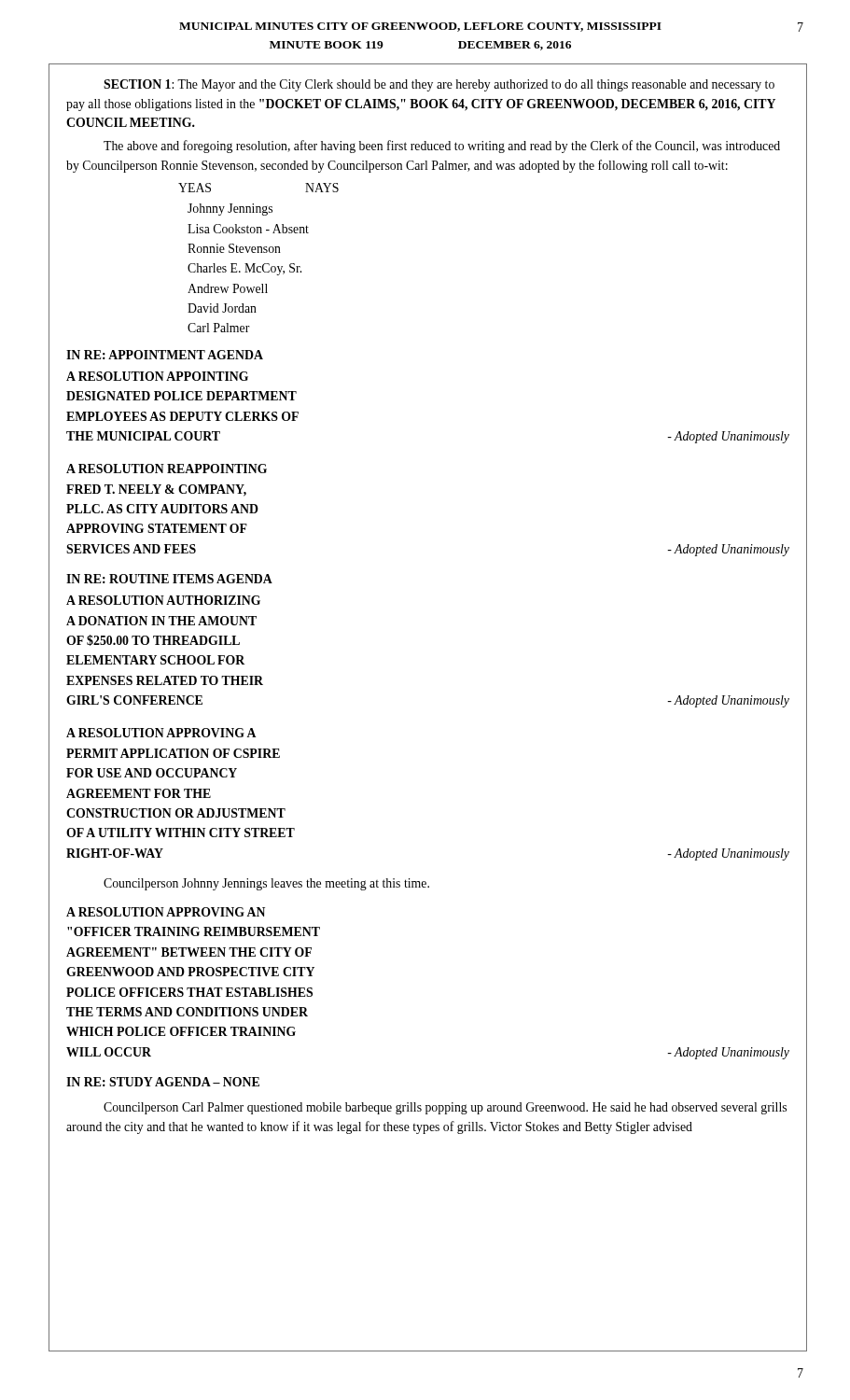Point to "IN RE: ROUTINE ITEMS AGENDA"
850x1400 pixels.
click(169, 579)
